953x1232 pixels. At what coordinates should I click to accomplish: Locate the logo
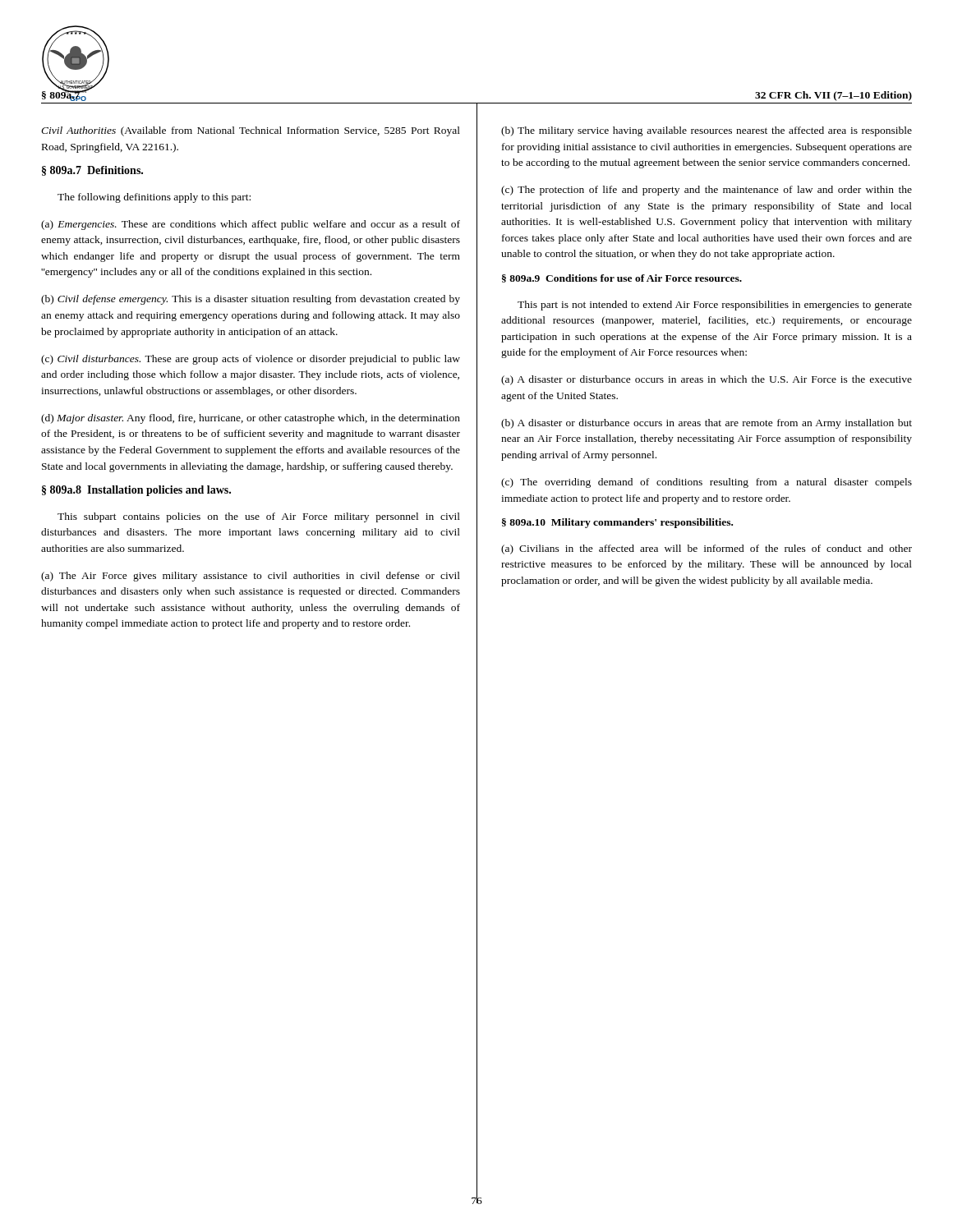click(78, 62)
